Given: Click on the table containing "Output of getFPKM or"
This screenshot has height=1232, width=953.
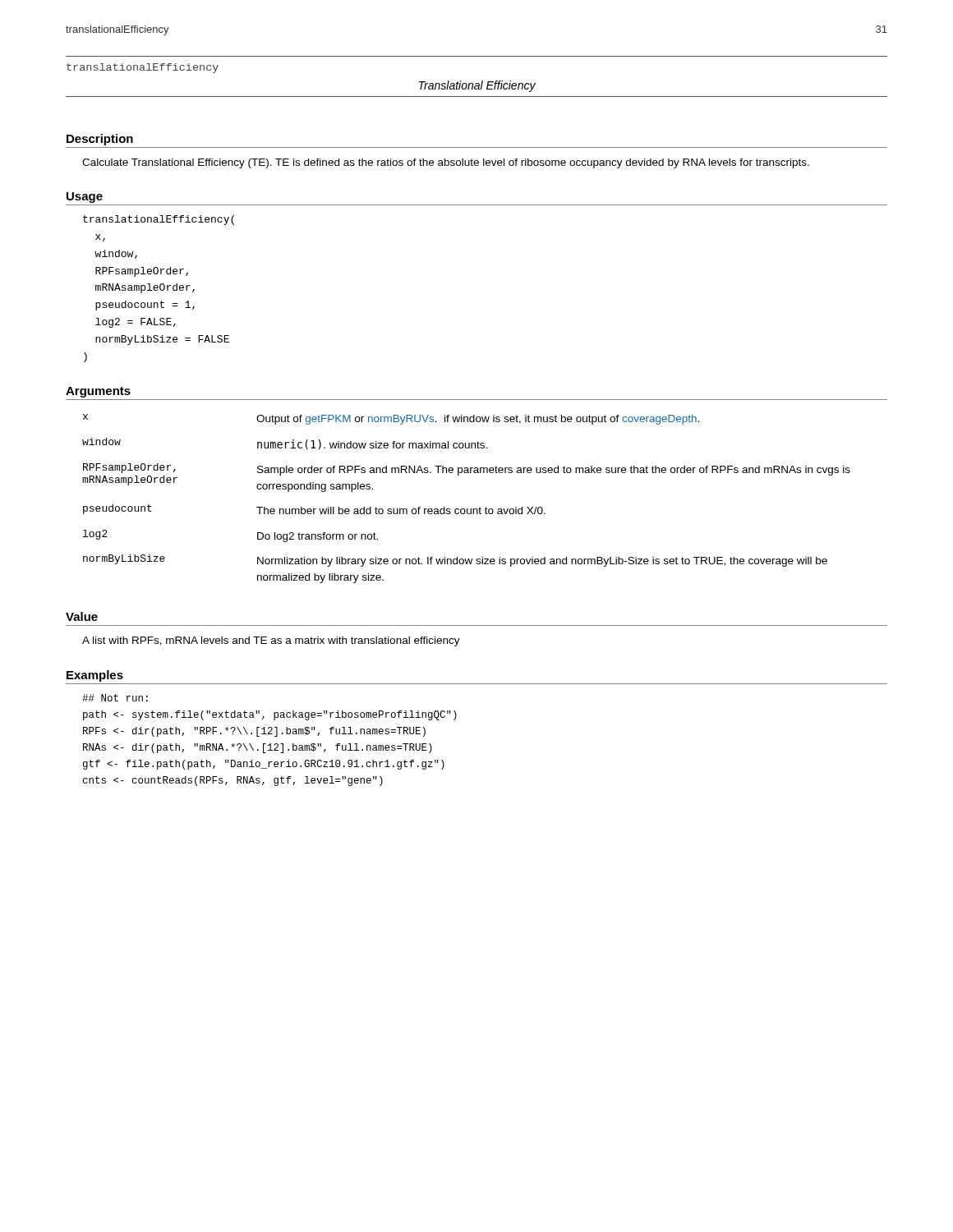Looking at the screenshot, I should pyautogui.click(x=476, y=500).
